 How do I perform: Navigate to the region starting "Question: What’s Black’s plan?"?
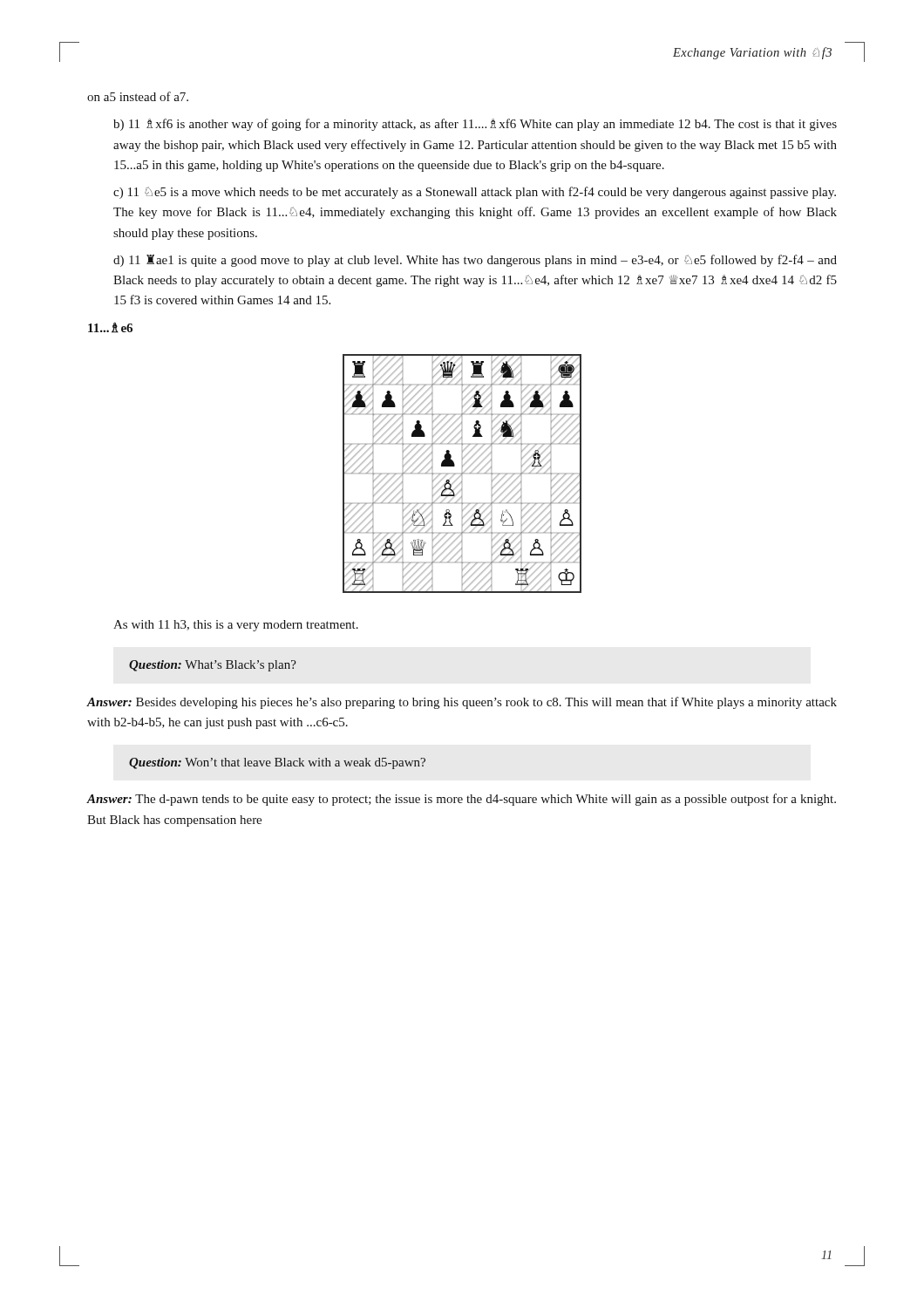(213, 666)
